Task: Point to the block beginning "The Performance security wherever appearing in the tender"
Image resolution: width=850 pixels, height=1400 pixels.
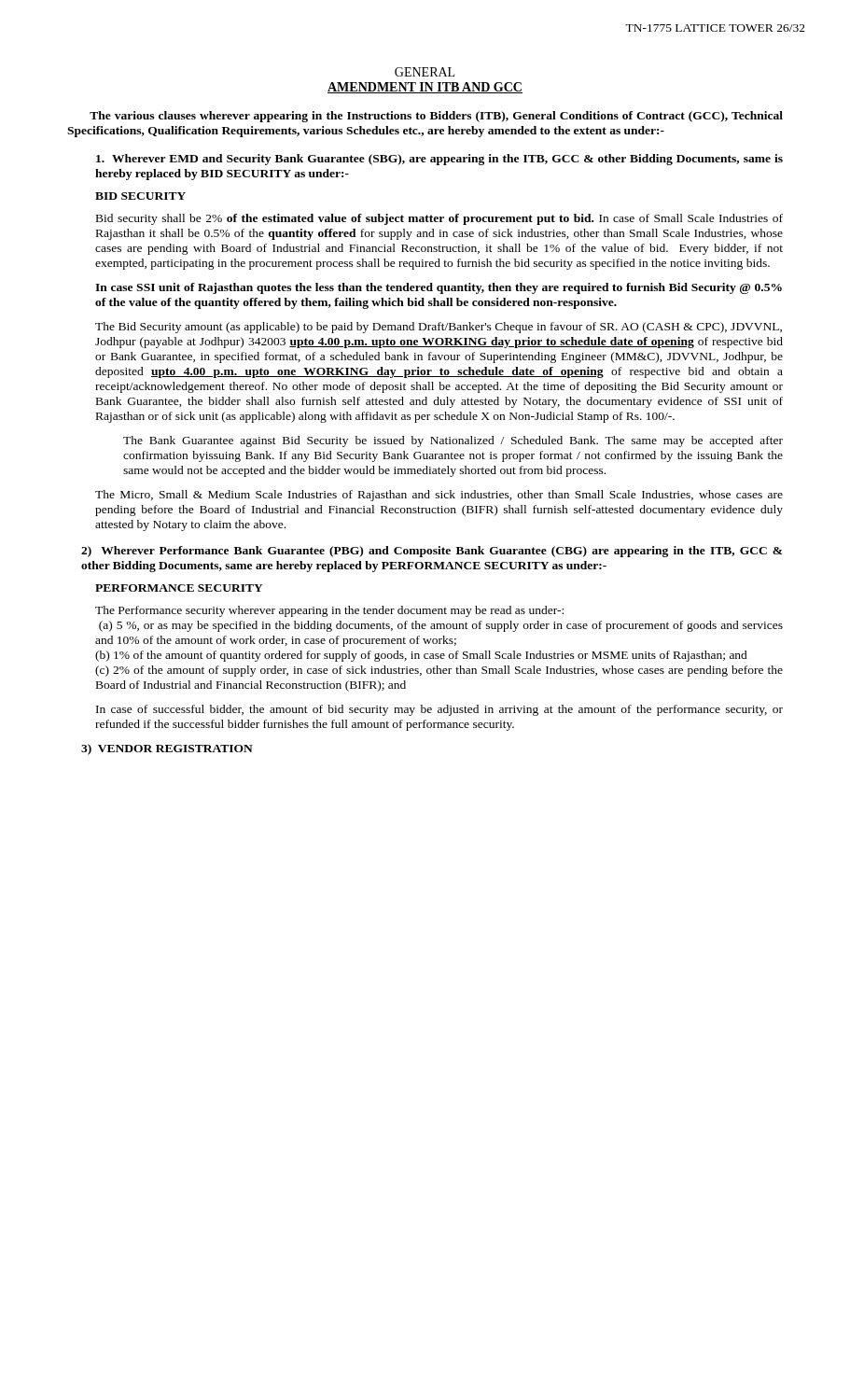Action: coord(439,647)
